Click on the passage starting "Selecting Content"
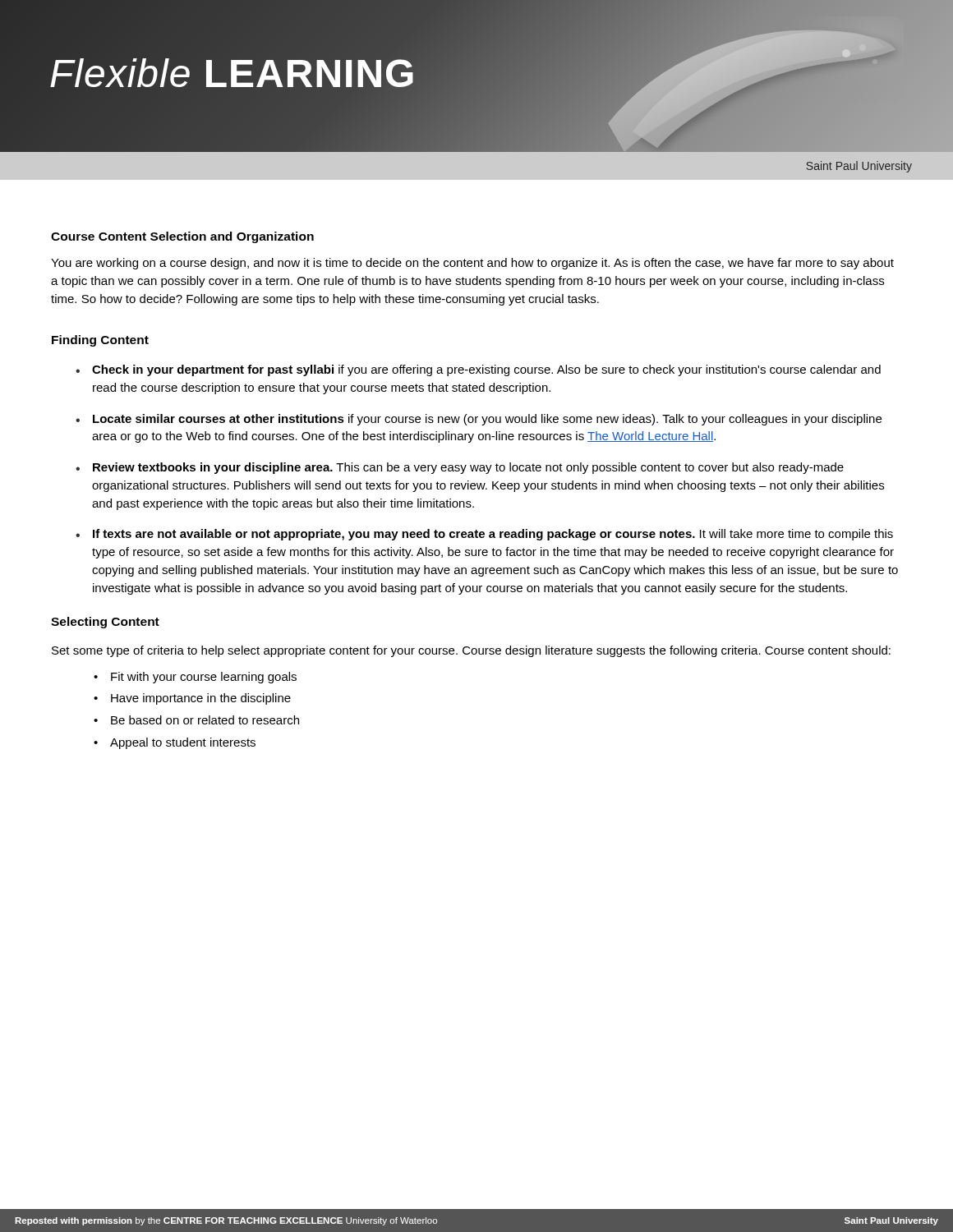The image size is (953, 1232). [105, 622]
